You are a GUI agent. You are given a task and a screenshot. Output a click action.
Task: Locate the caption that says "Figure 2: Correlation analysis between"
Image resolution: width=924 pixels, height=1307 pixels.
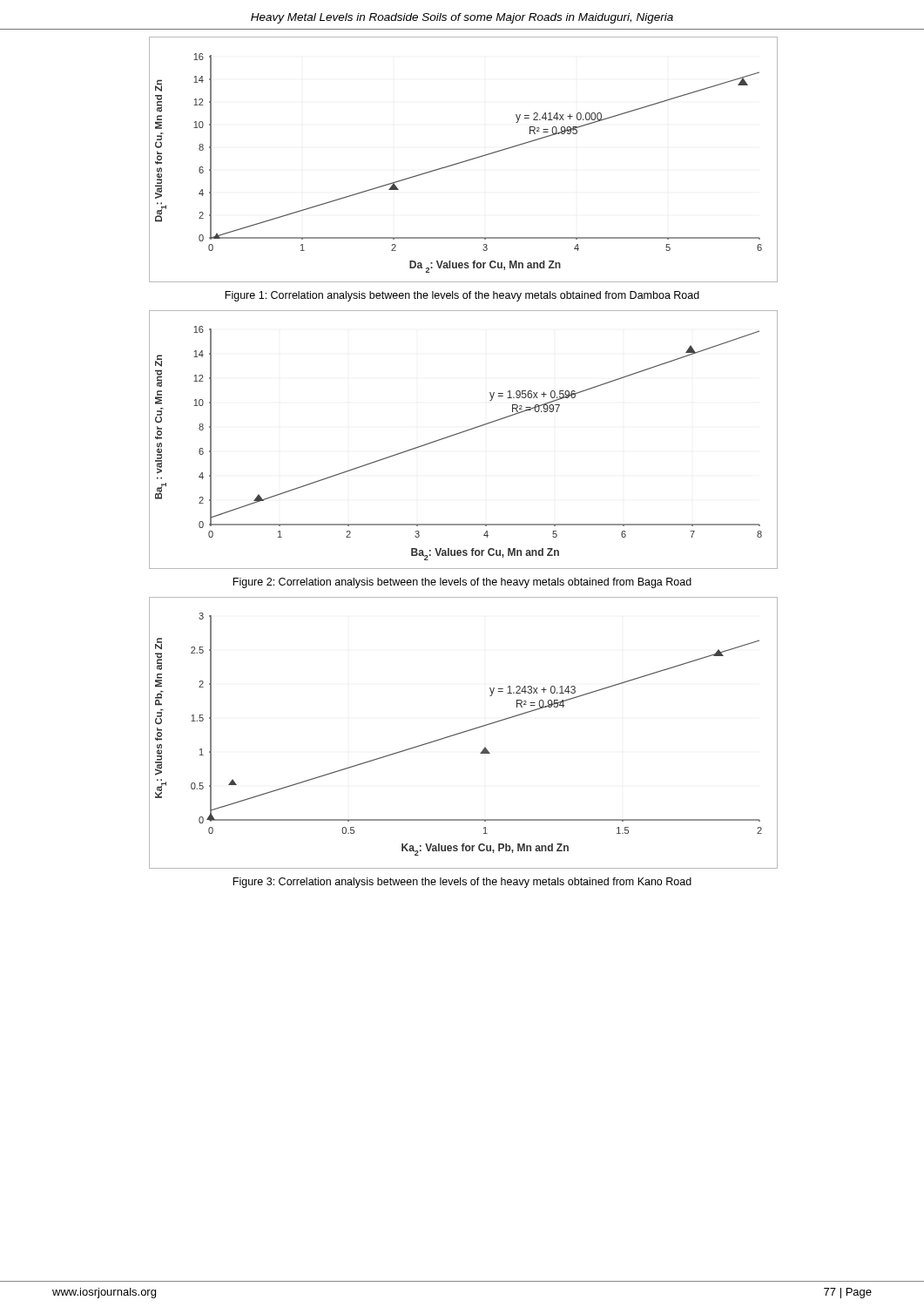462,582
